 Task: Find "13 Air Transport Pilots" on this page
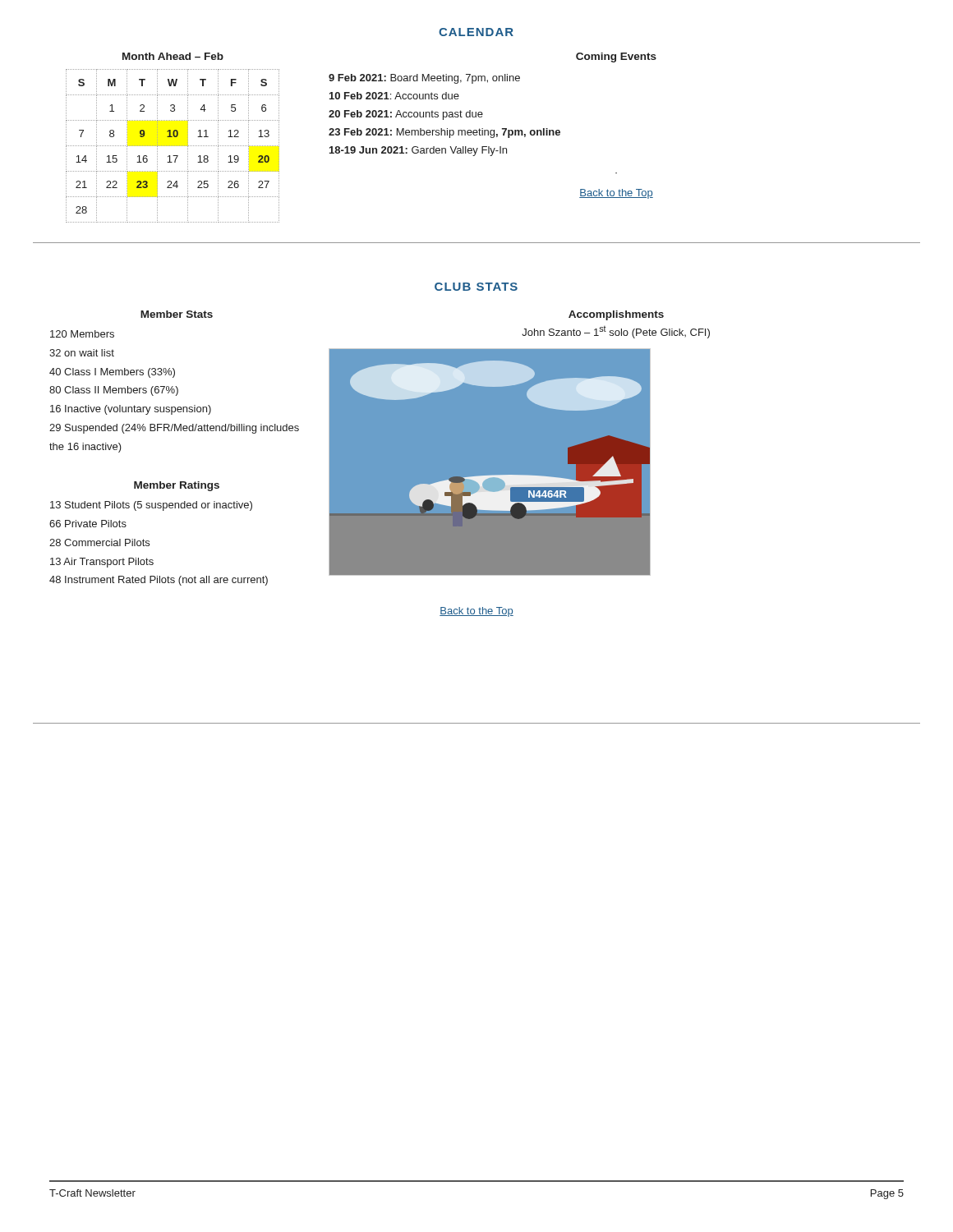[x=102, y=561]
